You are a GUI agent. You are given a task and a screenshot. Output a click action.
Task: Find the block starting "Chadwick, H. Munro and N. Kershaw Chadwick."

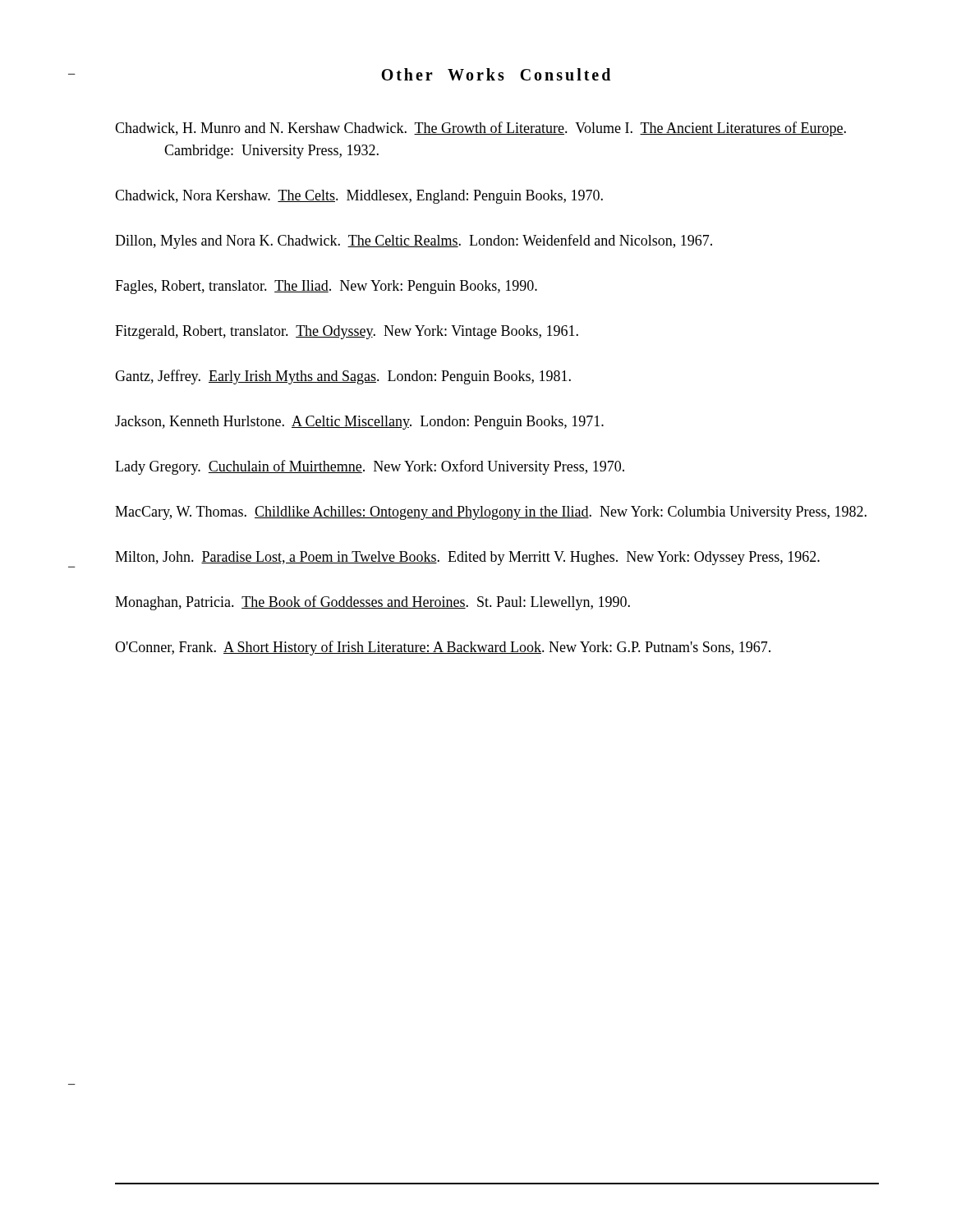[x=483, y=139]
